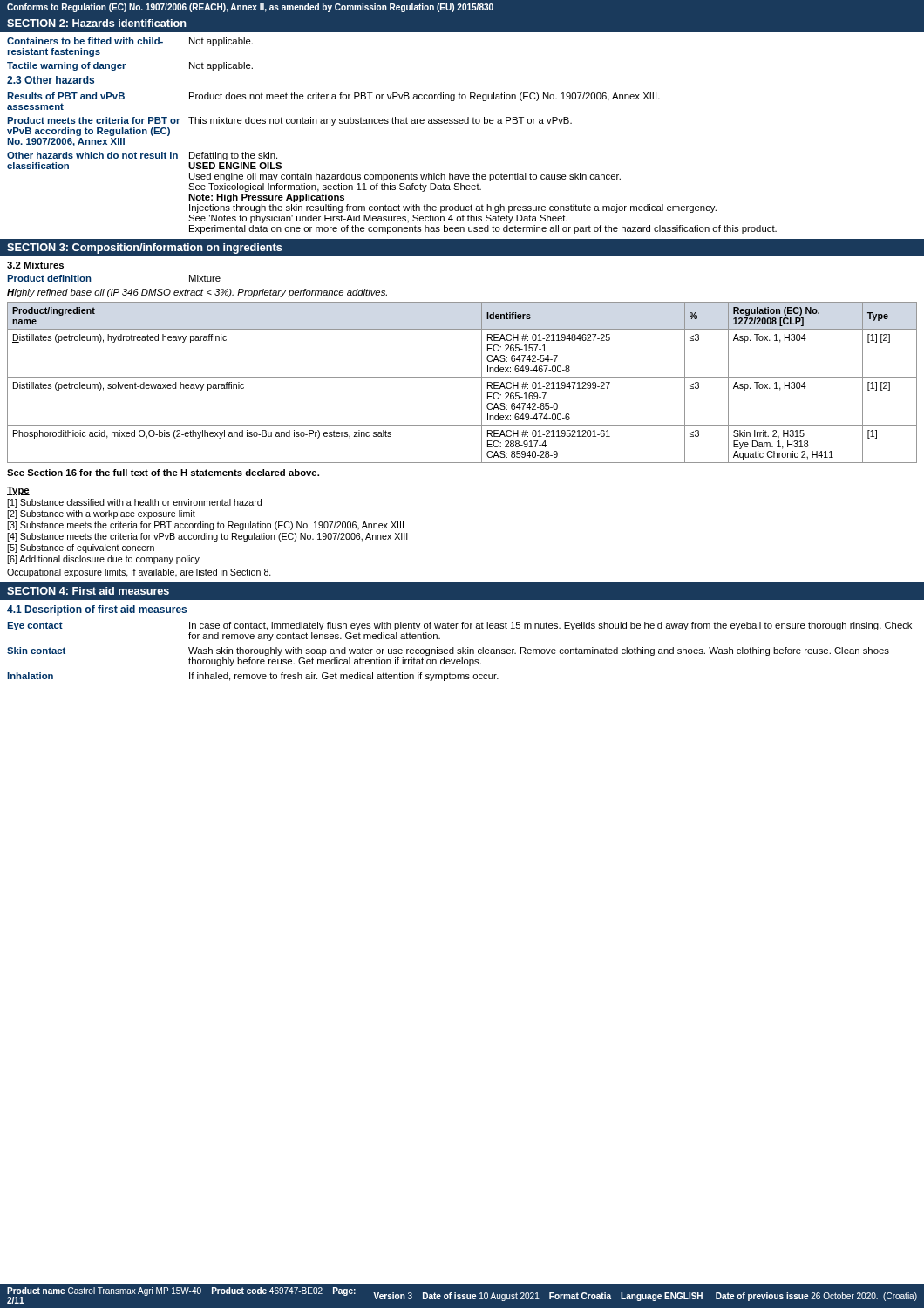
Task: Find the block on this page that starts "[1] Substance classified with a health"
Action: (134, 502)
